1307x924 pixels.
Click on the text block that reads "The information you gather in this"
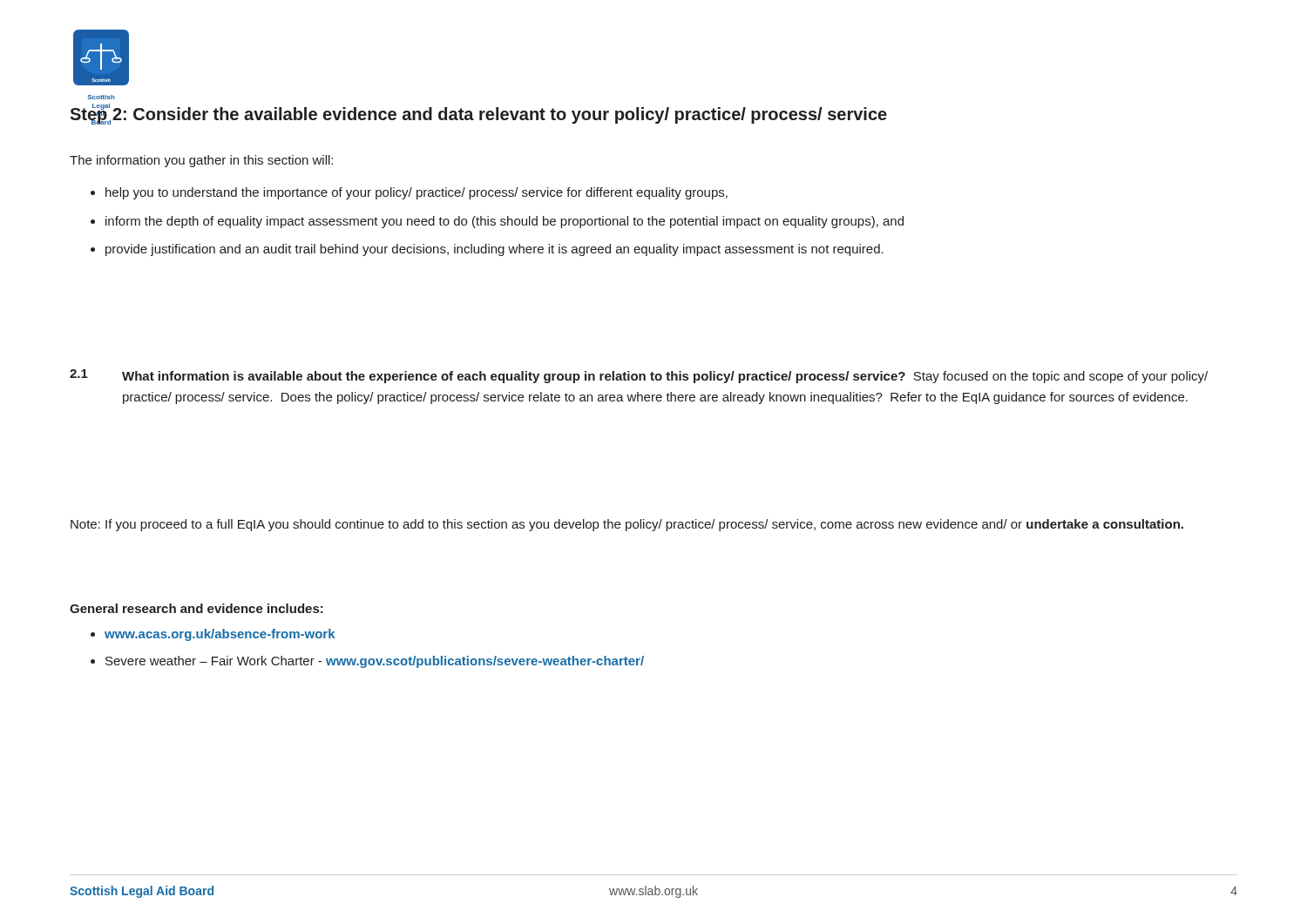click(202, 160)
